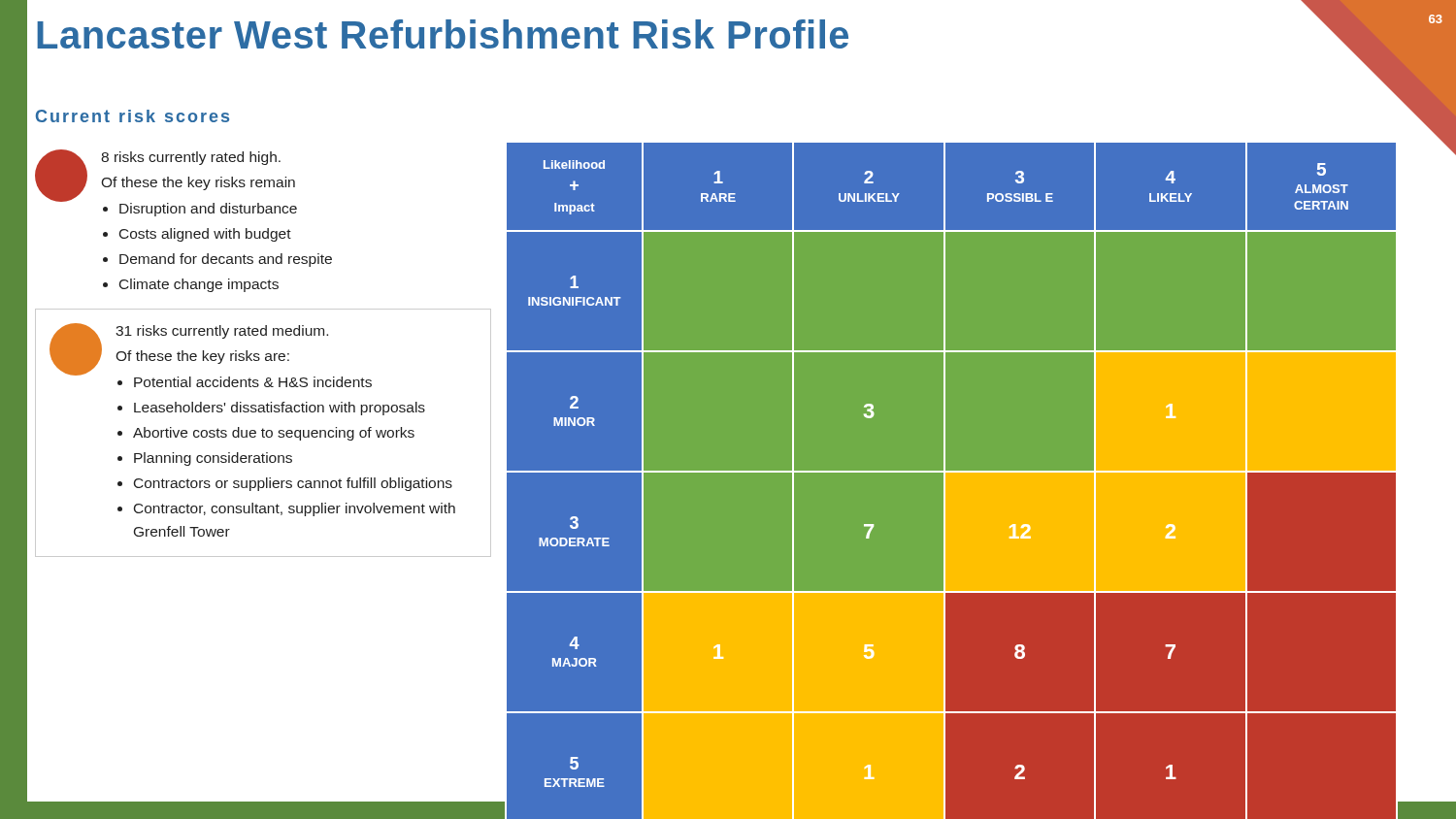Find the list item that says "Abortive costs due to"
Image resolution: width=1456 pixels, height=819 pixels.
pos(274,432)
